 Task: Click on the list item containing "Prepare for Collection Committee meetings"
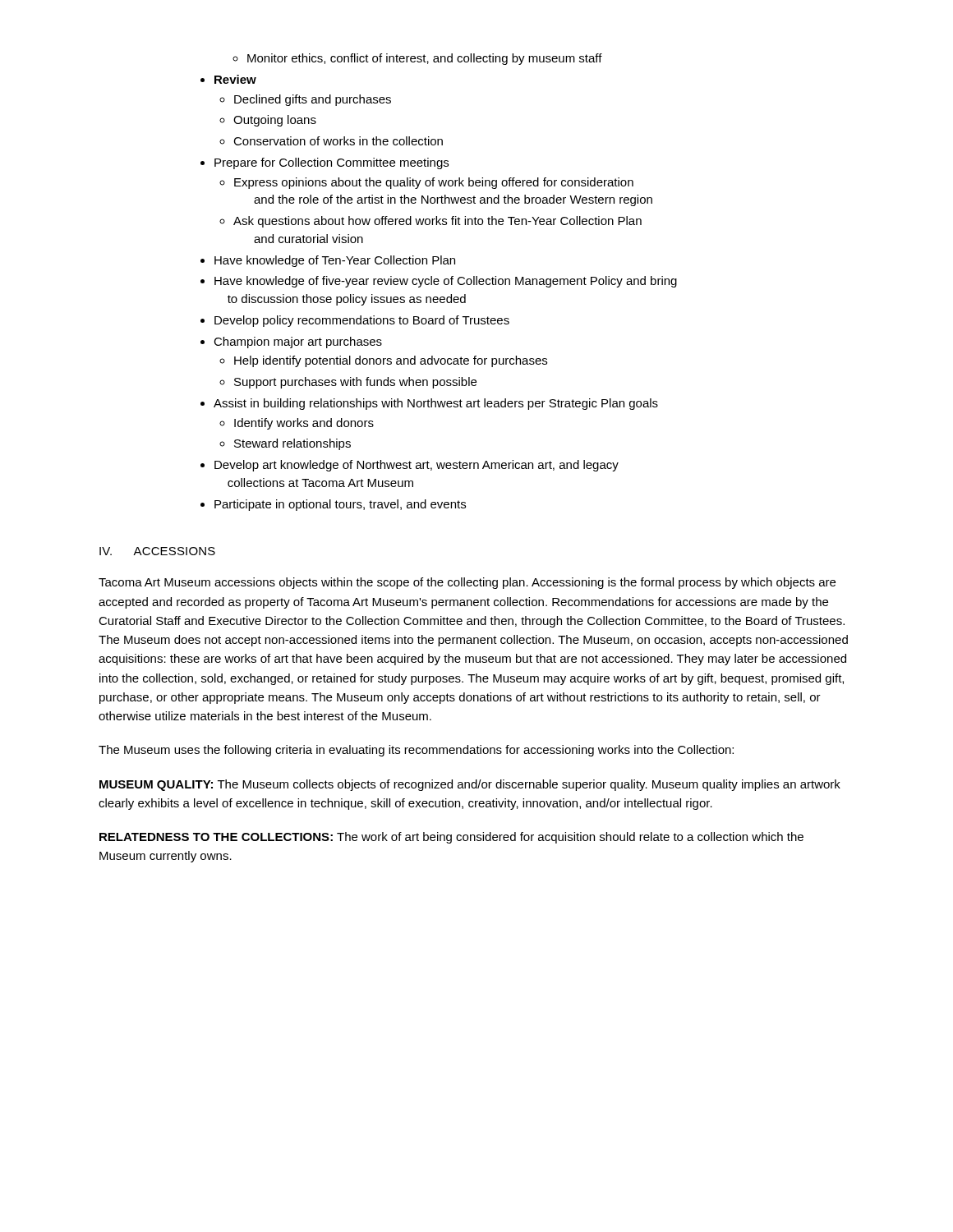point(526,201)
